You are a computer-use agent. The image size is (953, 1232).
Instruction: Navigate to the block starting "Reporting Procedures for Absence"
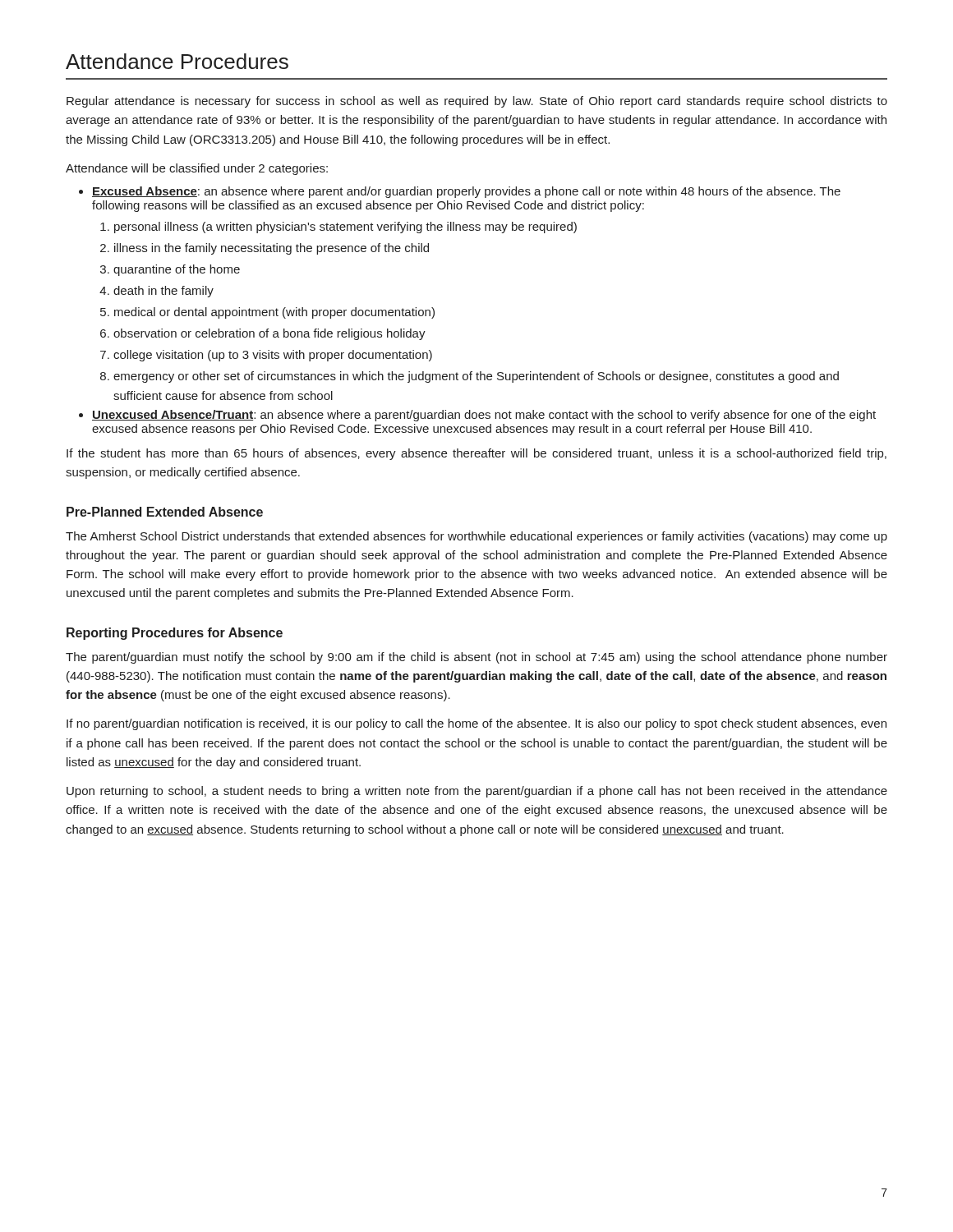[x=175, y=634]
